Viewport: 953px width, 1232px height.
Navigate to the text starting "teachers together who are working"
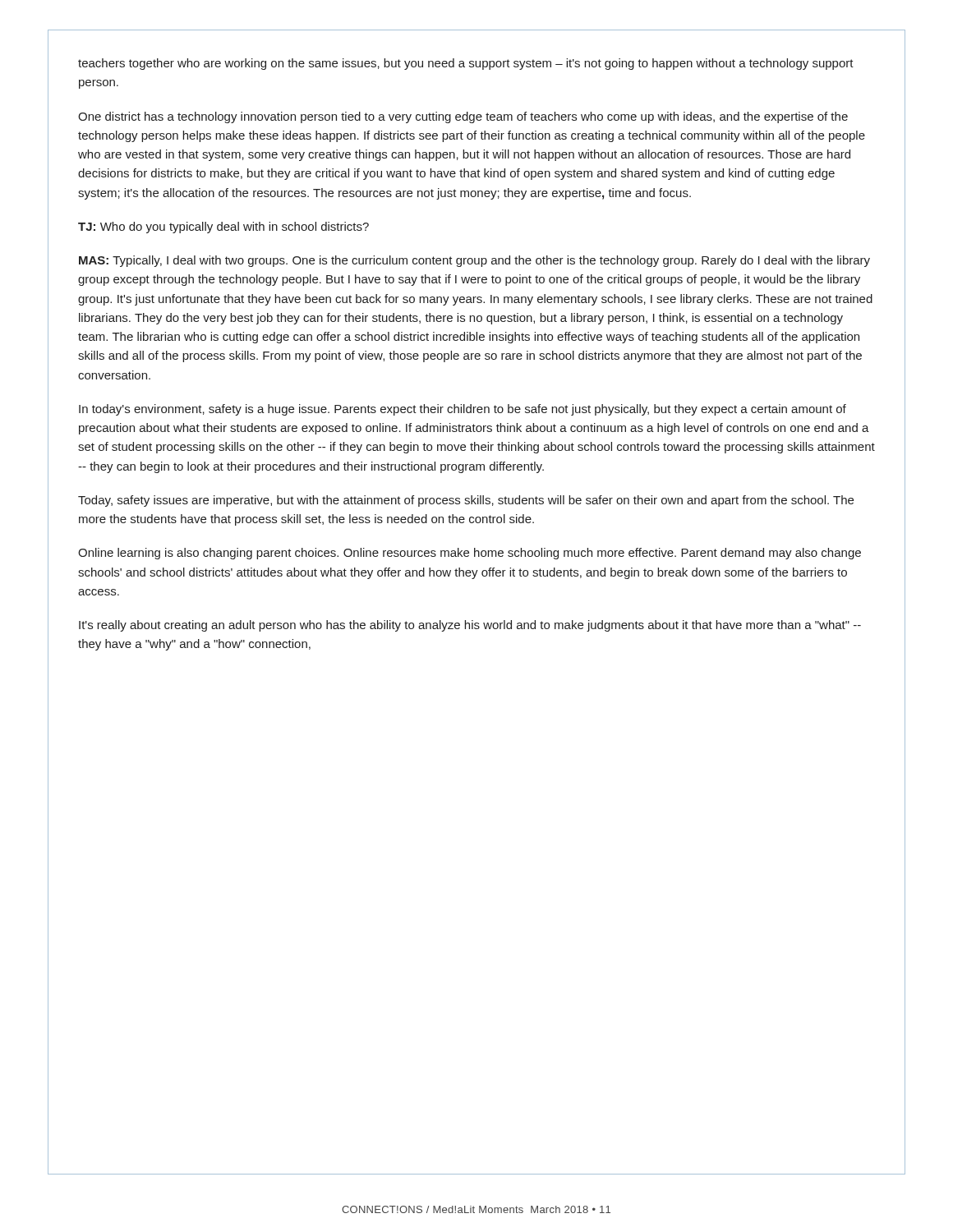point(476,72)
